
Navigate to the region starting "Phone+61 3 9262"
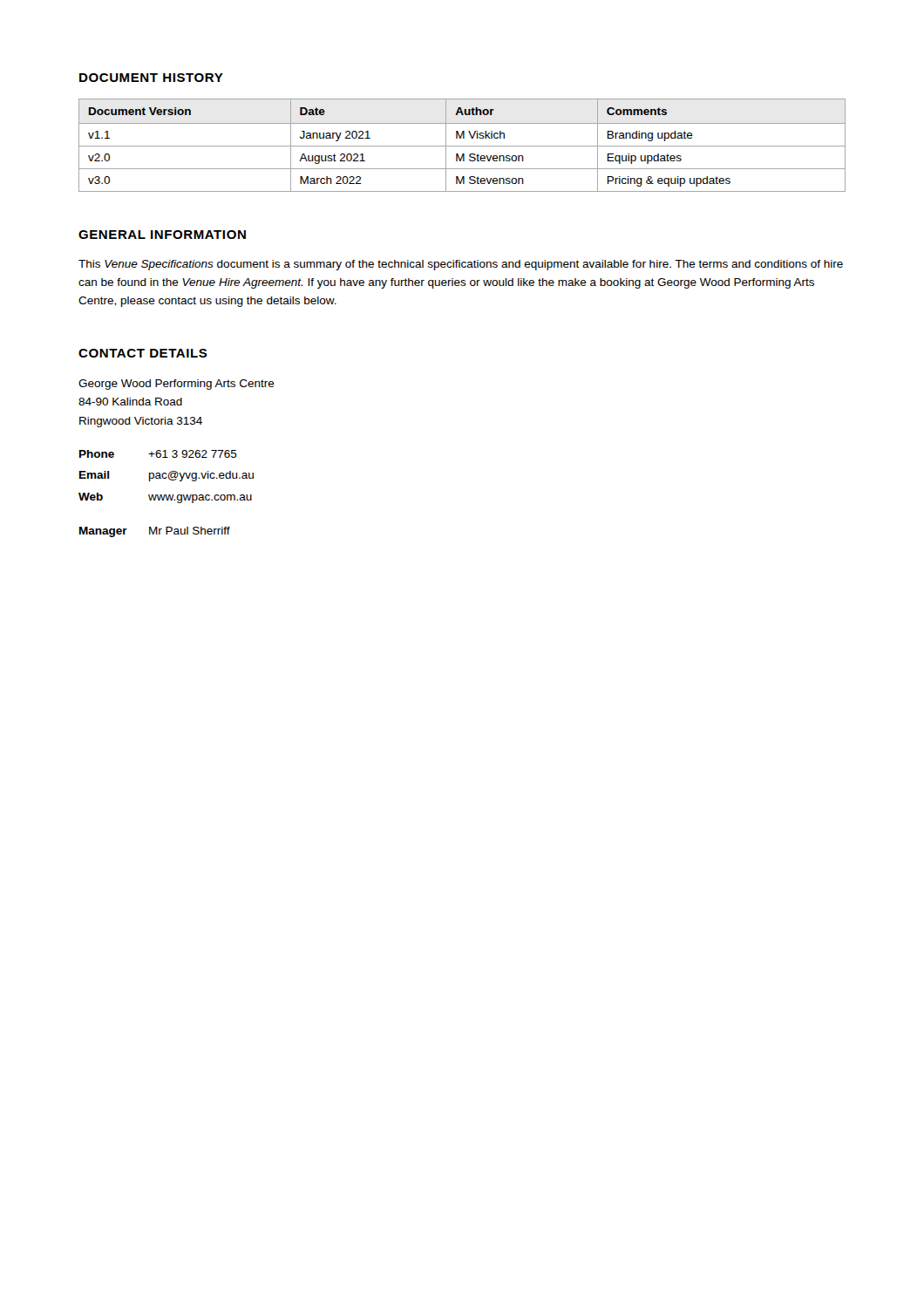click(158, 454)
